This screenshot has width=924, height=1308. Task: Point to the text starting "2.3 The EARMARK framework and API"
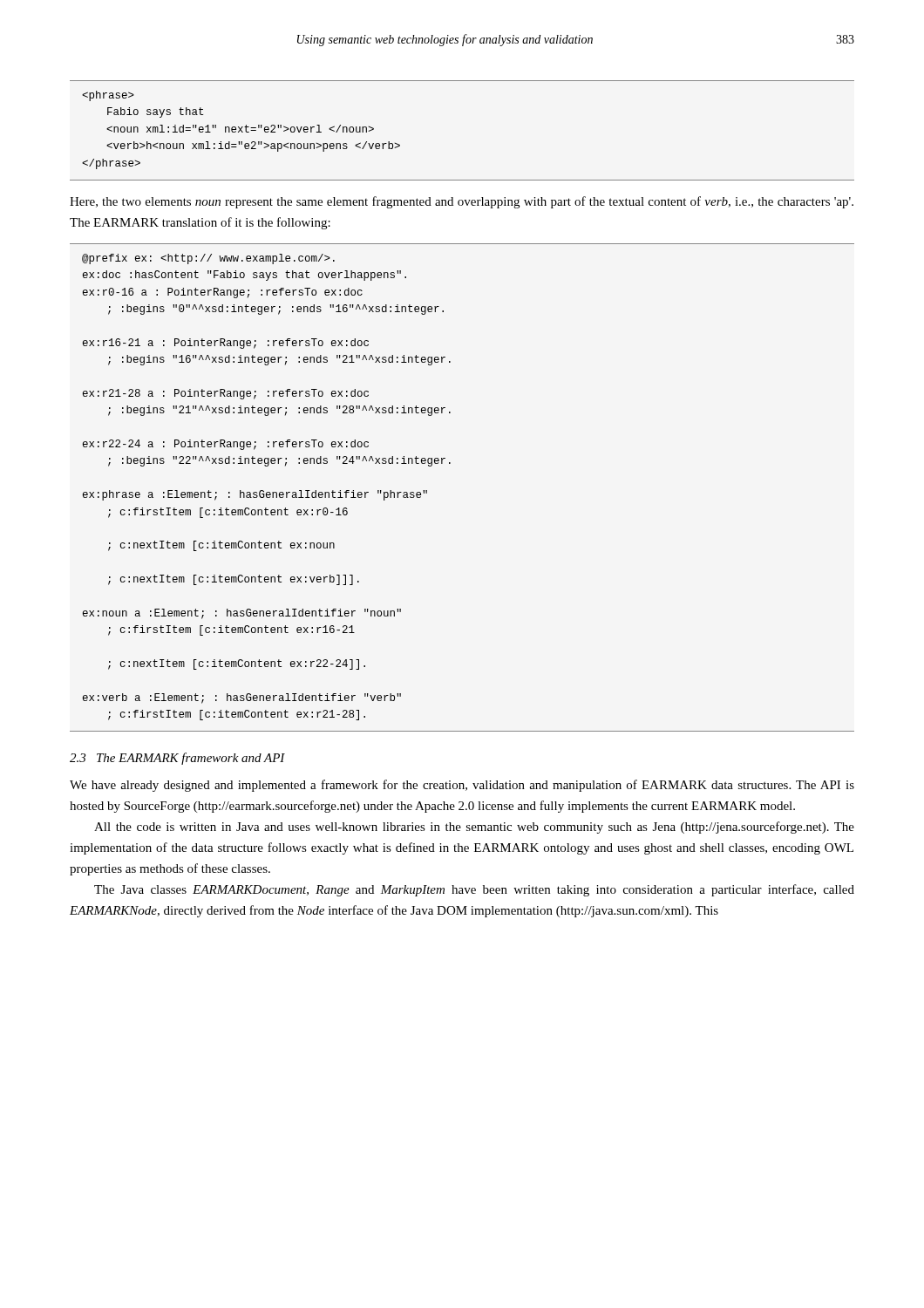click(177, 758)
